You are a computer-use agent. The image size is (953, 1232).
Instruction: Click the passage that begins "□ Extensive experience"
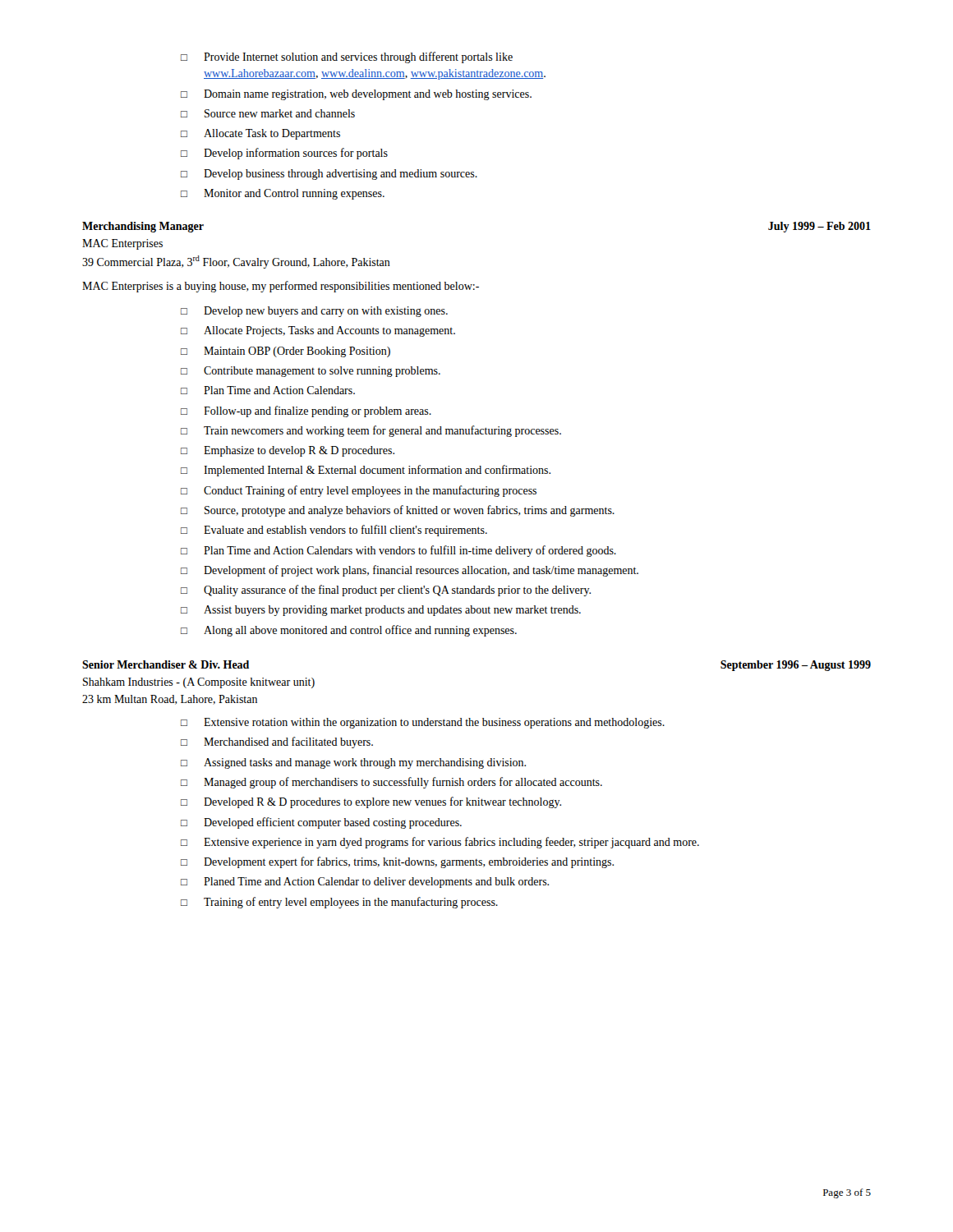[x=526, y=843]
